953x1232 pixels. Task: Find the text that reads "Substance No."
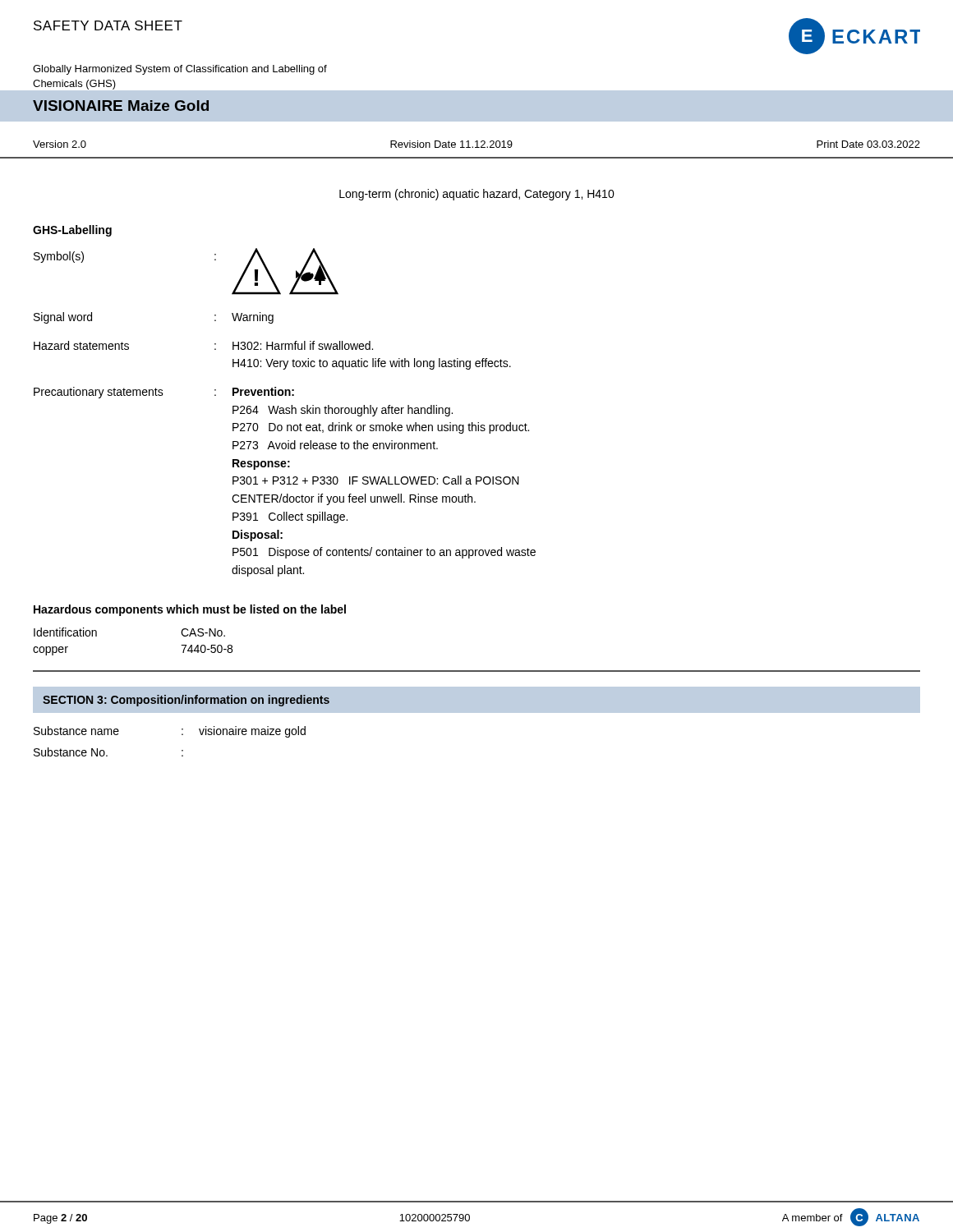tap(71, 752)
